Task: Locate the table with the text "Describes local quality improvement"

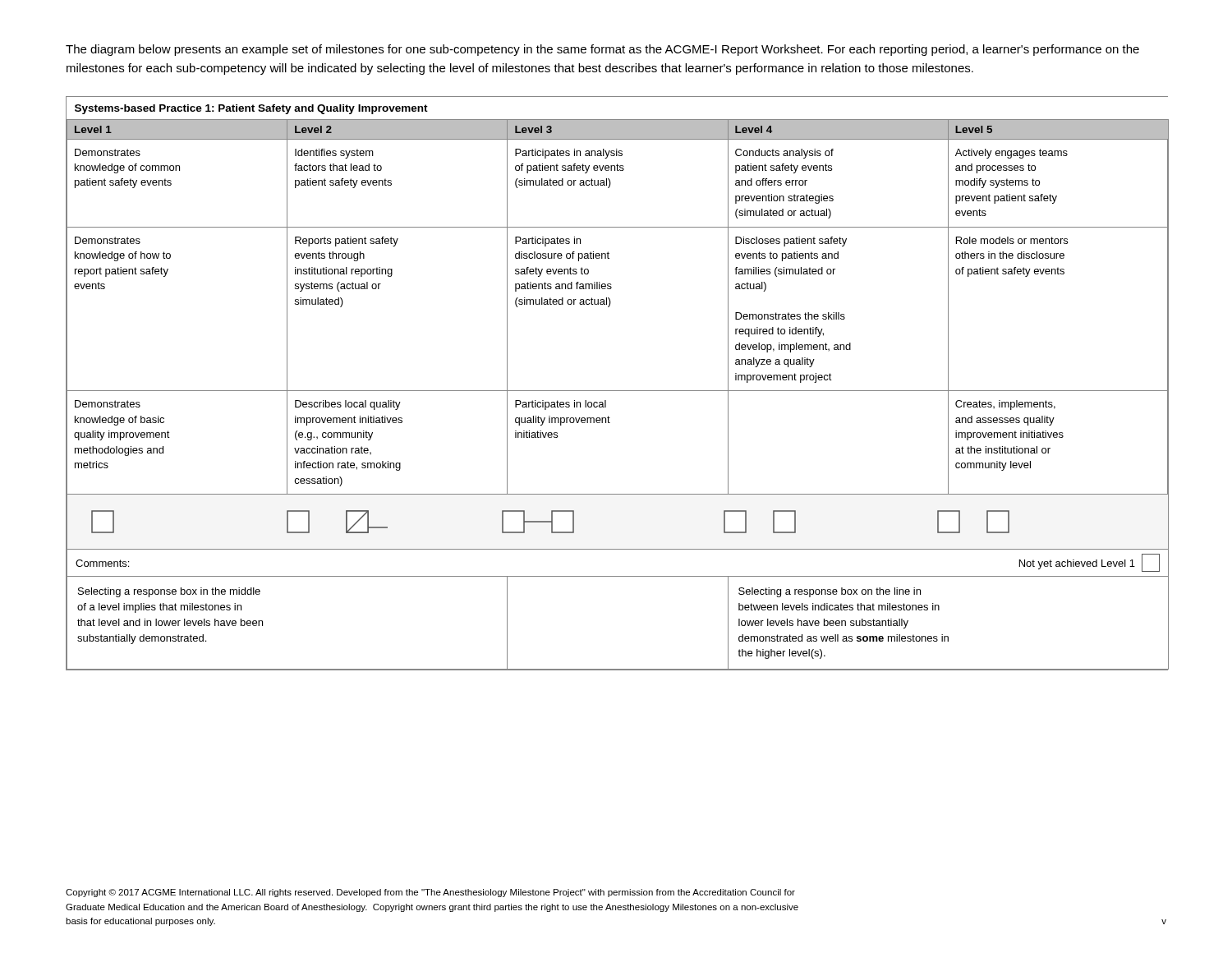Action: [617, 383]
